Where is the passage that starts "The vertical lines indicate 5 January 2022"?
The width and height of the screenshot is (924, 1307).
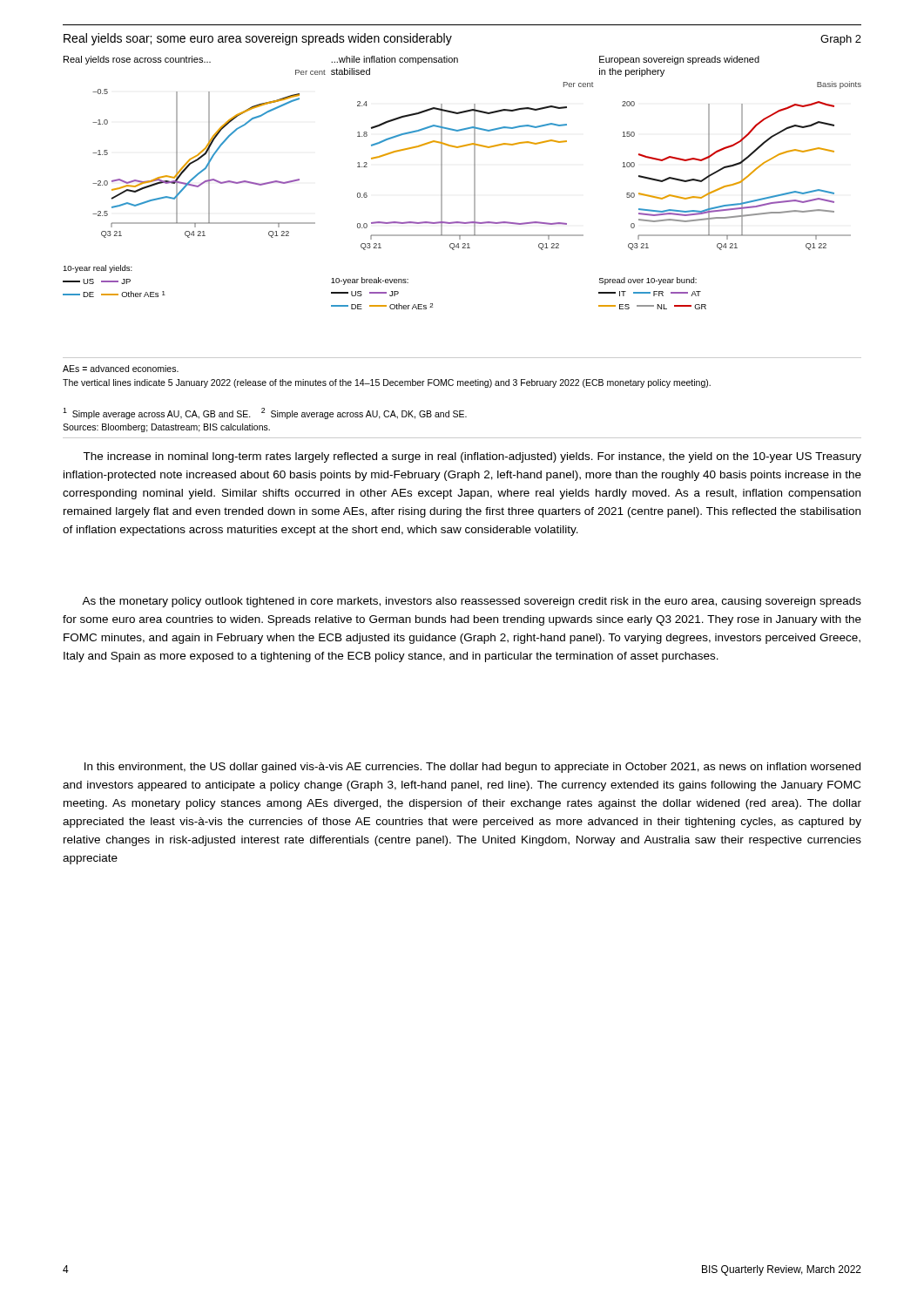coord(387,383)
